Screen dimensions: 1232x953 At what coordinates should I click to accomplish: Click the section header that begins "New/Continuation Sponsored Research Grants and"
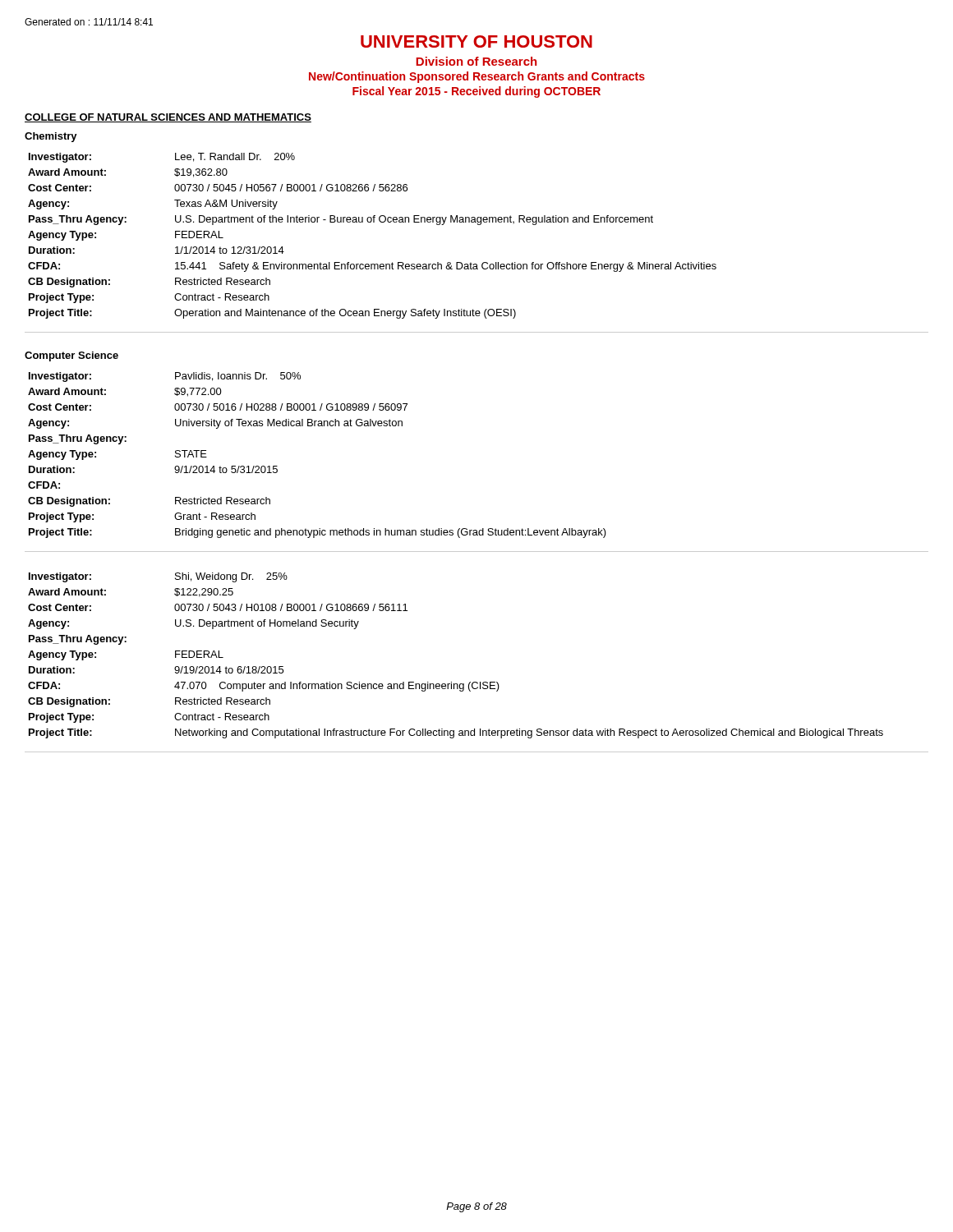[x=476, y=76]
